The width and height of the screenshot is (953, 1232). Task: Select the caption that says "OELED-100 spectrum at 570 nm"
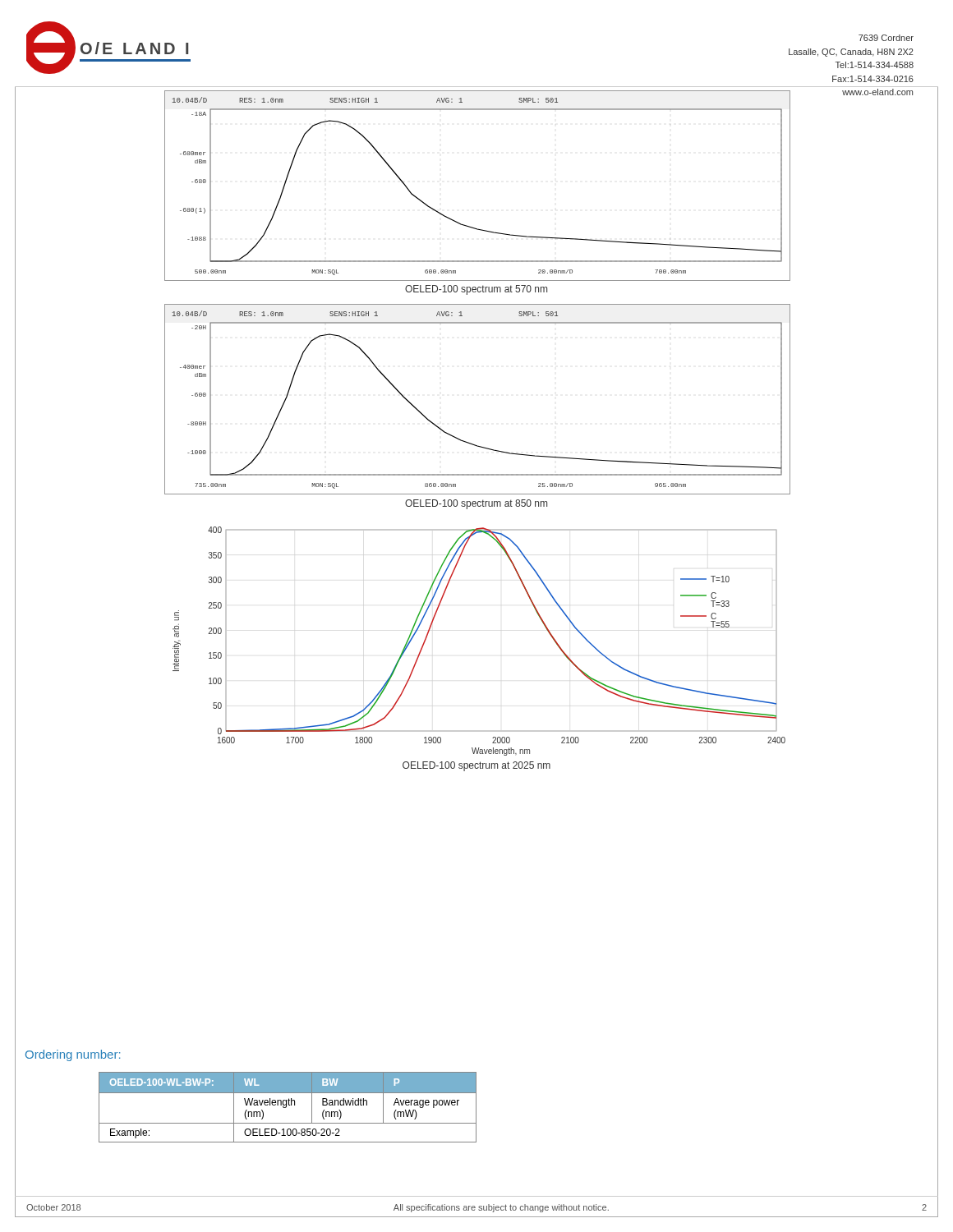(476, 289)
